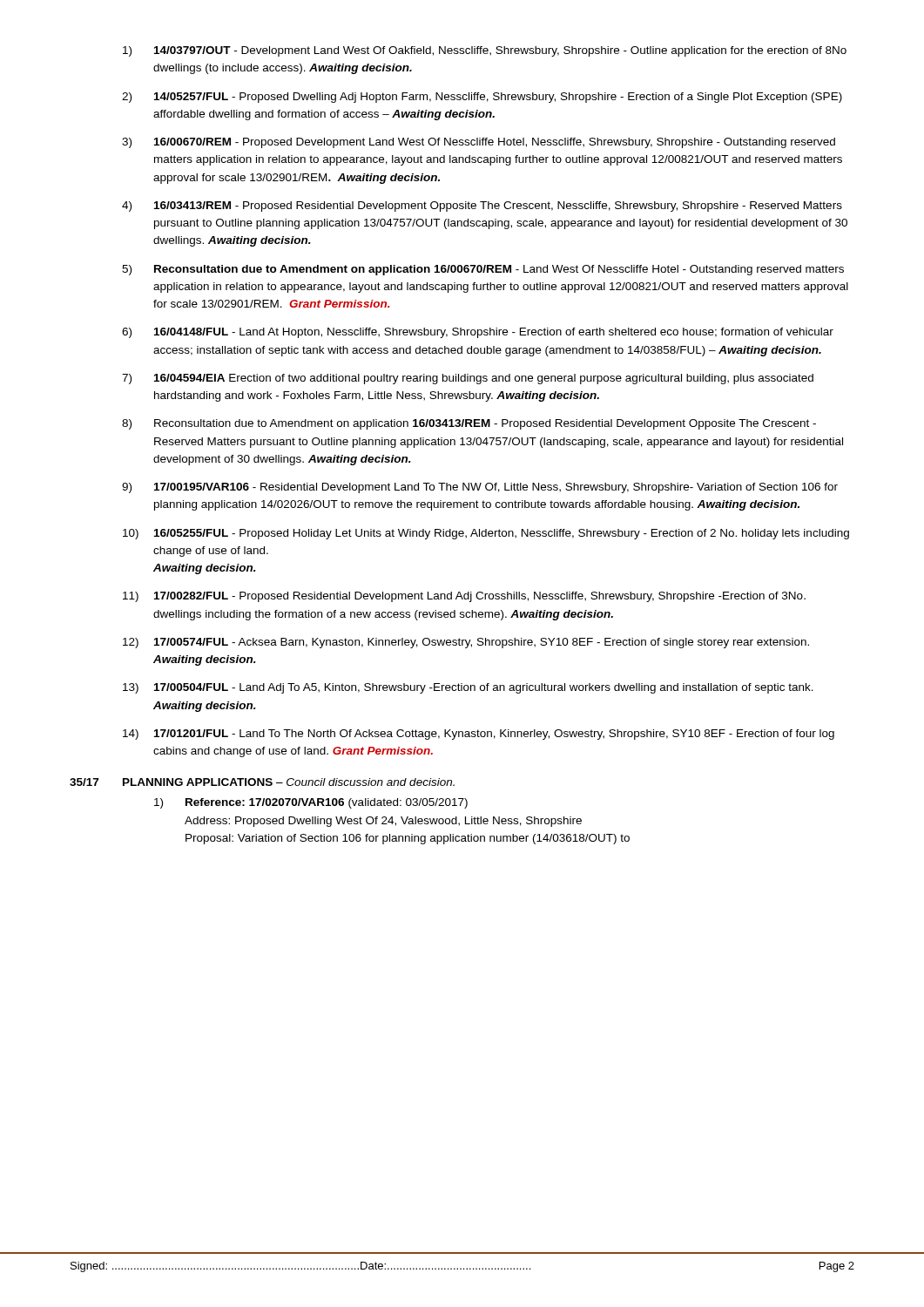The image size is (924, 1307).
Task: Navigate to the region starting "13) 17/00504/FUL - Land"
Action: [x=488, y=697]
